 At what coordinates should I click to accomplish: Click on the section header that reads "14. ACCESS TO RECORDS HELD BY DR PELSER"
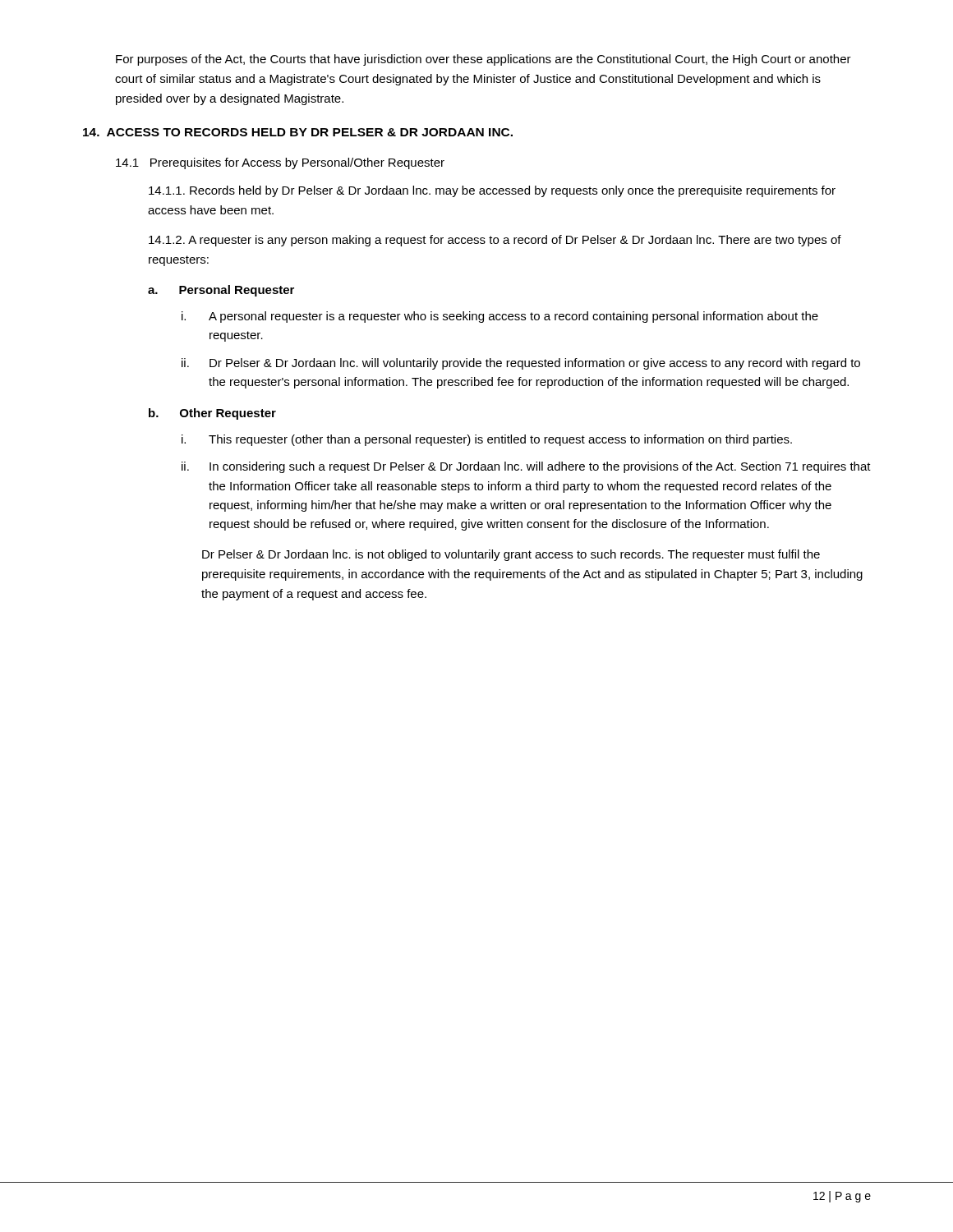pos(298,132)
